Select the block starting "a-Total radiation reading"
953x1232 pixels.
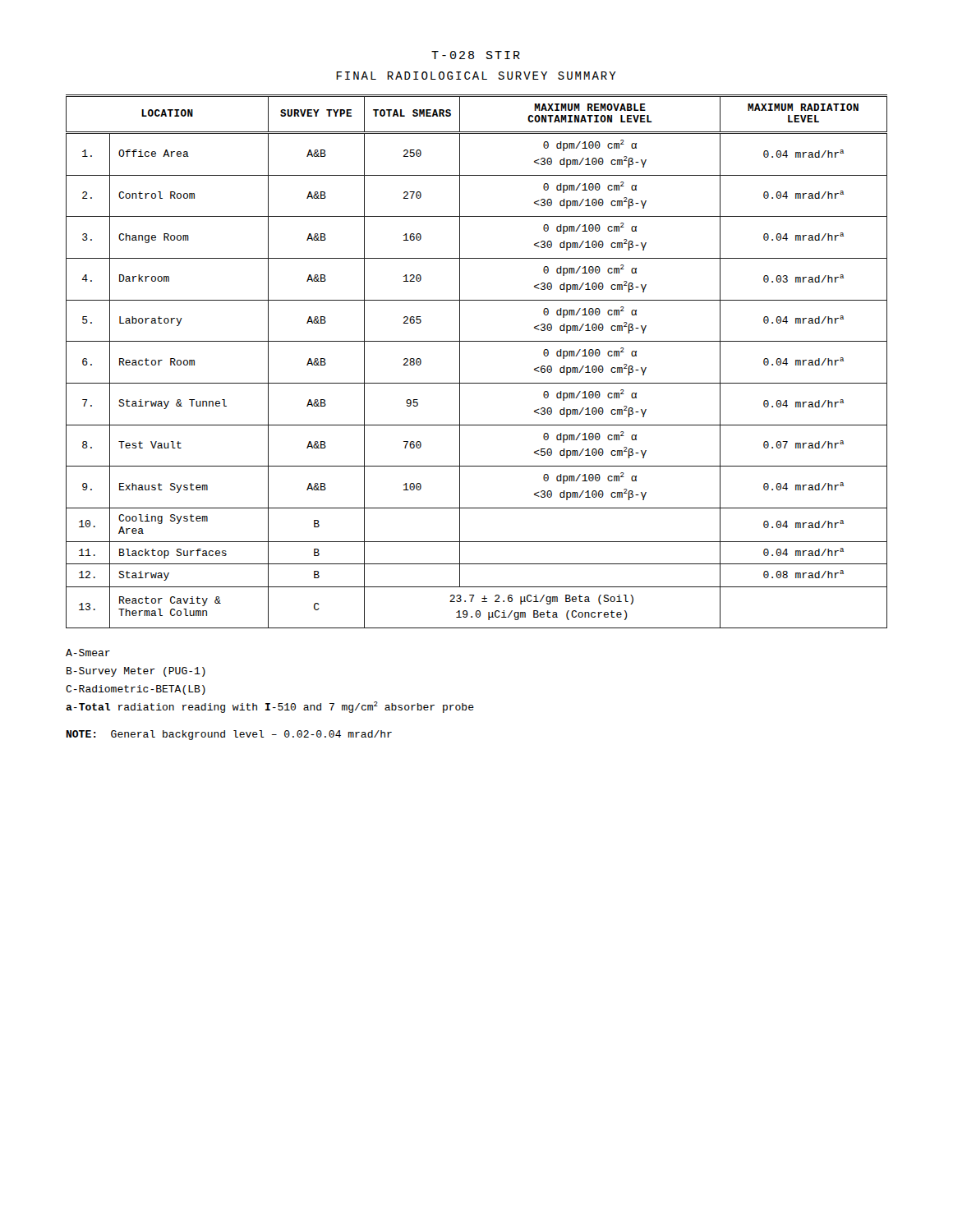tap(270, 707)
